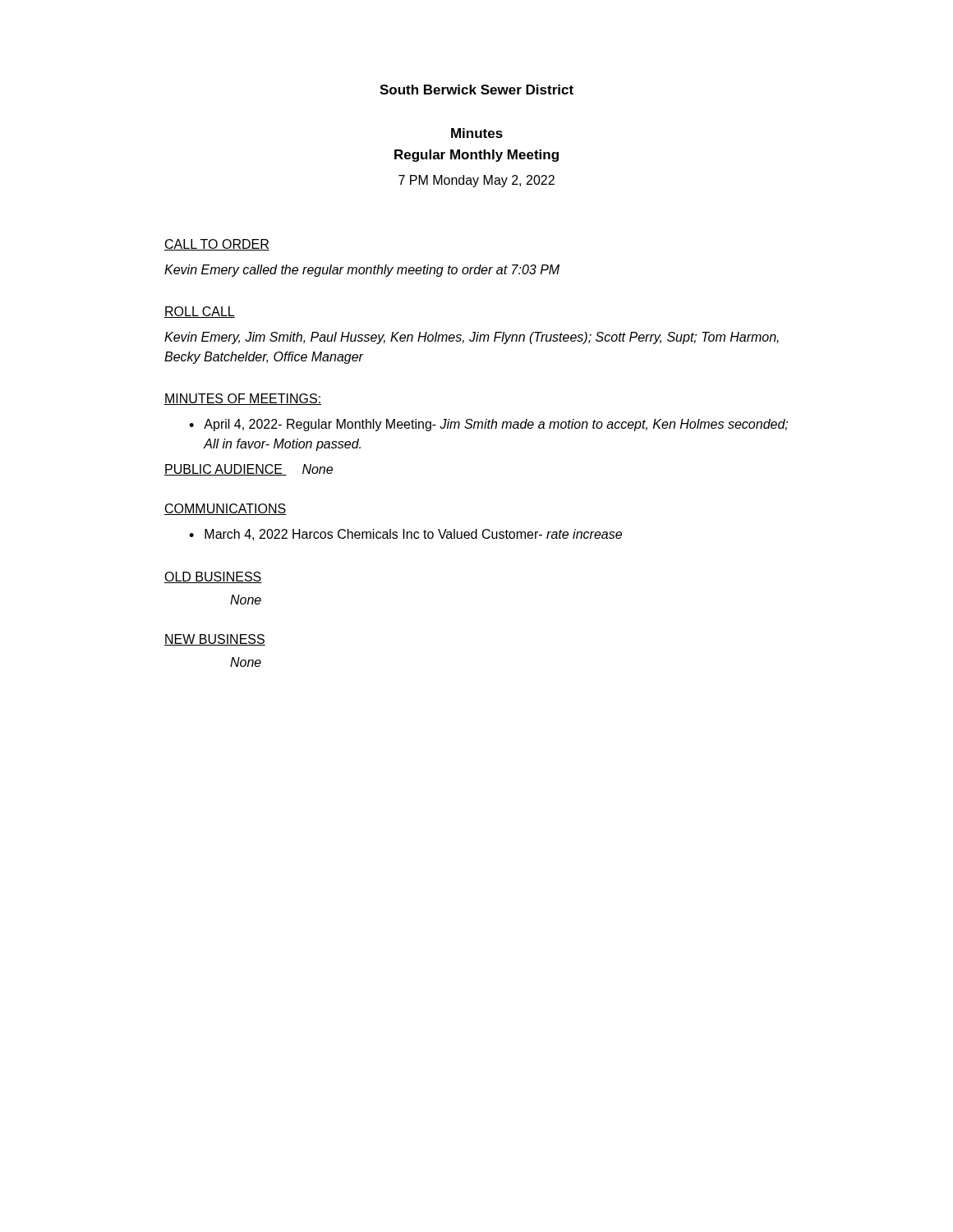The height and width of the screenshot is (1232, 953).
Task: Navigate to the region starting "• April 4, 2022- Regular Monthly"
Action: tap(489, 435)
